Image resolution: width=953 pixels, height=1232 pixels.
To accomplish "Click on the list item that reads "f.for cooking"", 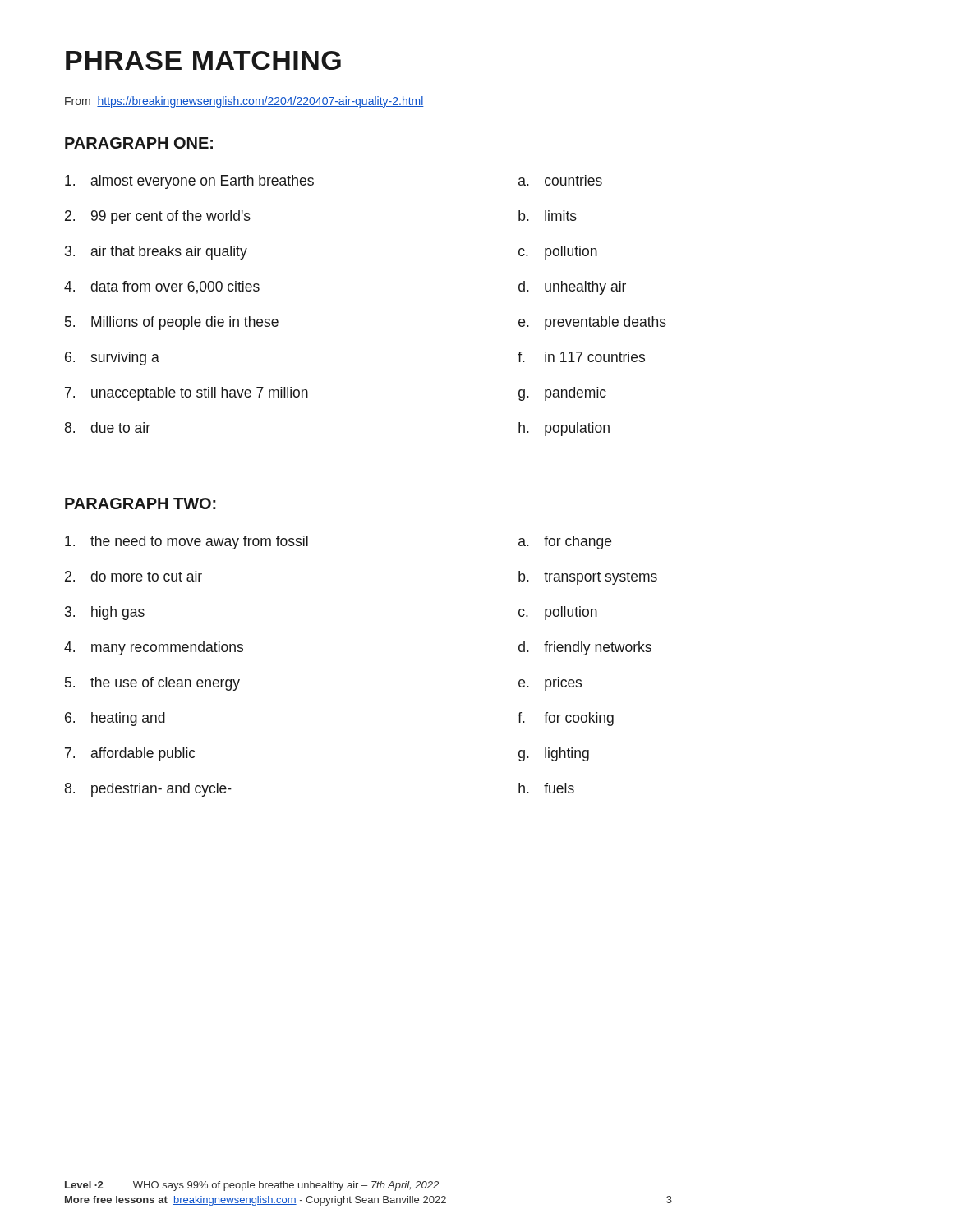I will 566,718.
